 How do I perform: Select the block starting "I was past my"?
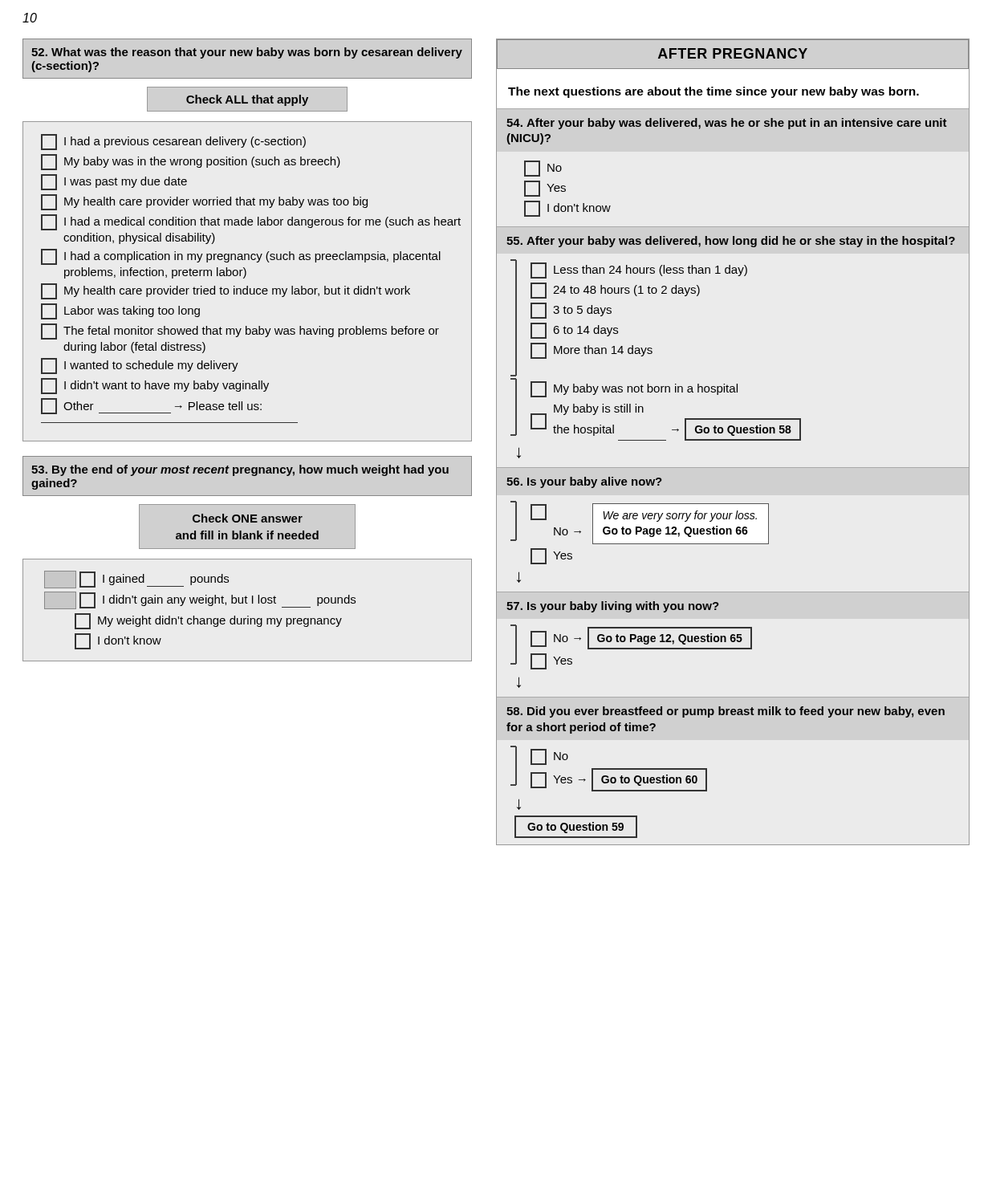(114, 182)
